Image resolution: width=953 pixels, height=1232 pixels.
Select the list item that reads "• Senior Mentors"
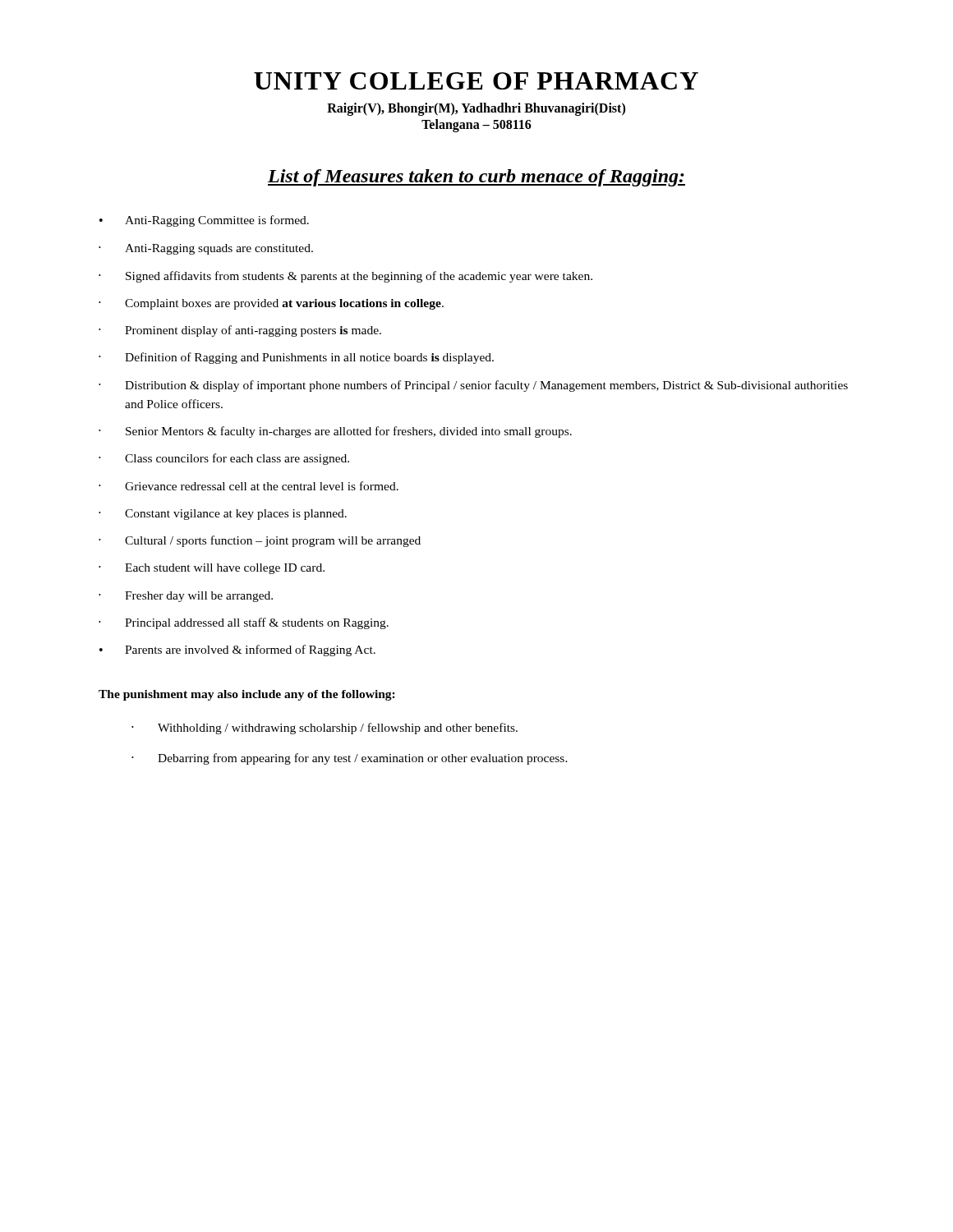476,431
